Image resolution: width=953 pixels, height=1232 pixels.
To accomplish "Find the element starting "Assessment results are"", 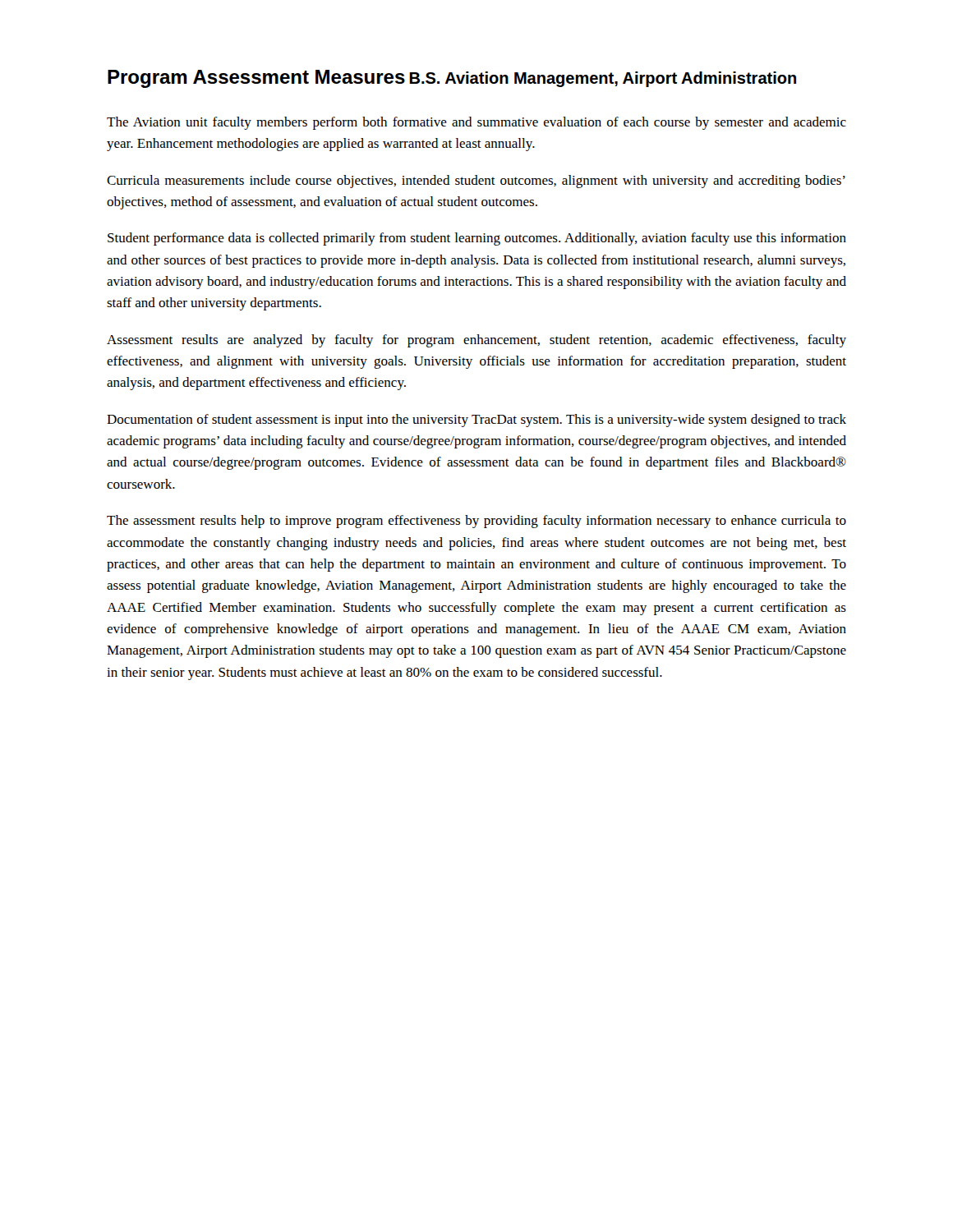I will coord(476,362).
